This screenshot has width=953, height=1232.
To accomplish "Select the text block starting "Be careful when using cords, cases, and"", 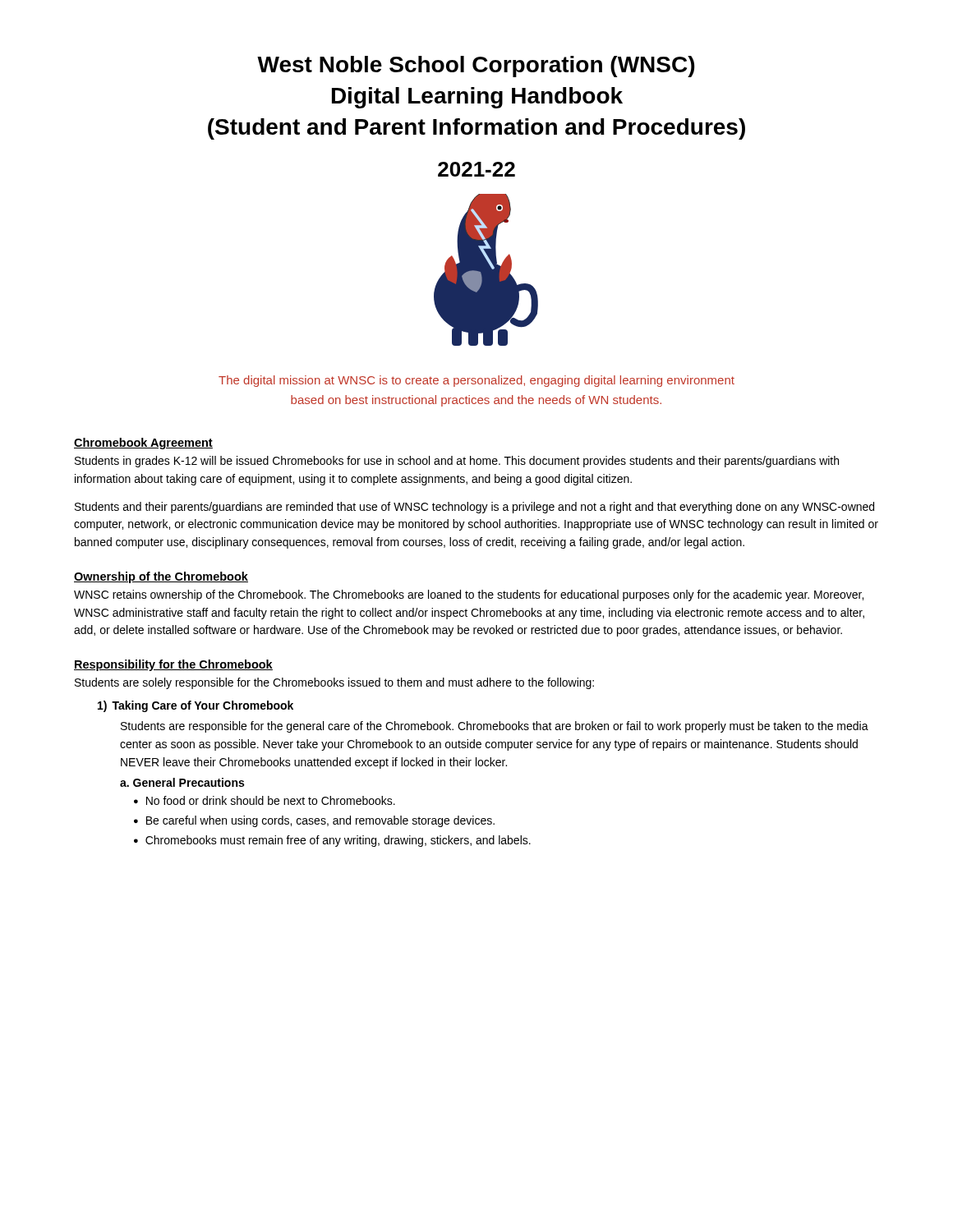I will [320, 821].
